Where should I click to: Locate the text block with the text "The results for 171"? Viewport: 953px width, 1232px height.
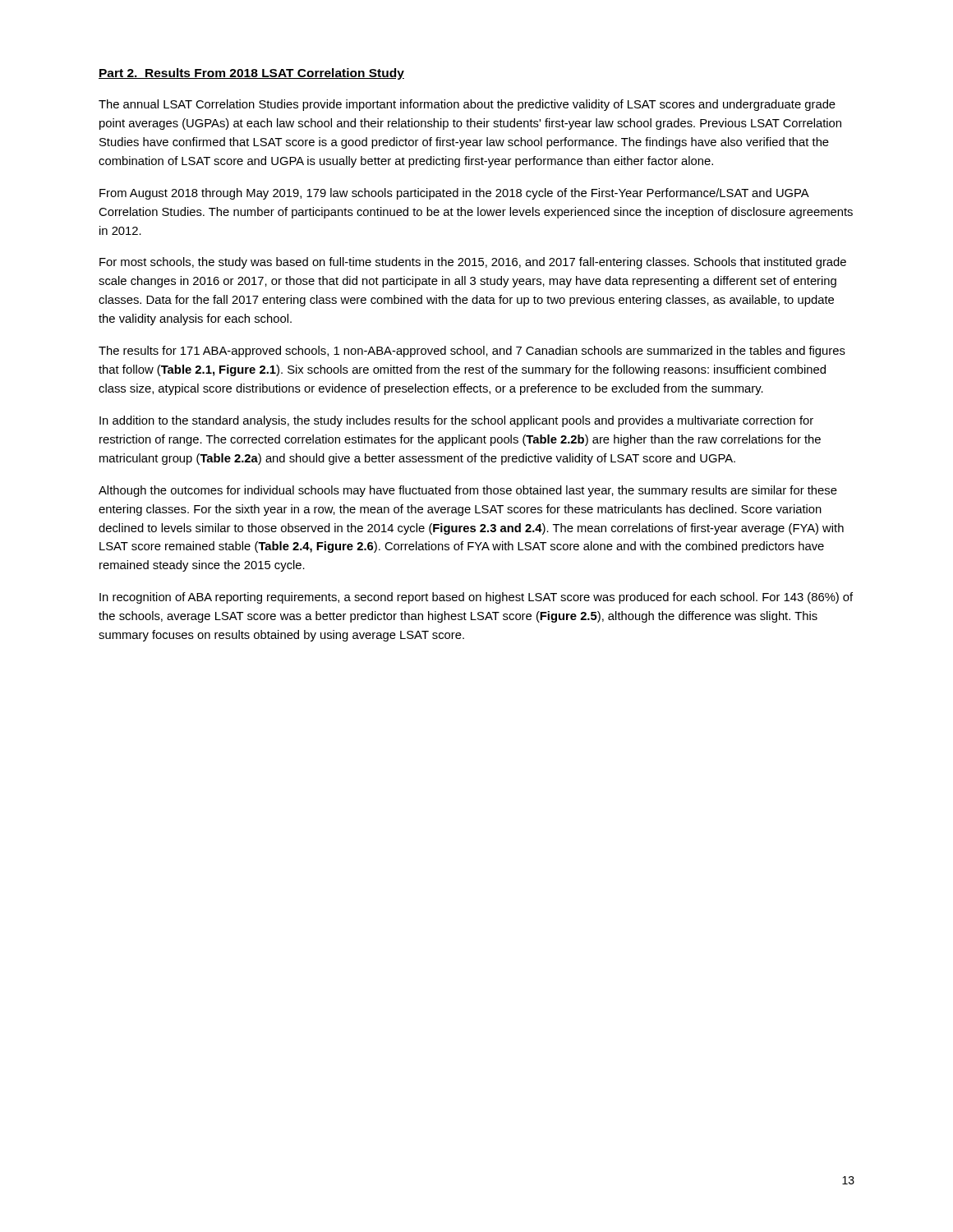point(472,370)
